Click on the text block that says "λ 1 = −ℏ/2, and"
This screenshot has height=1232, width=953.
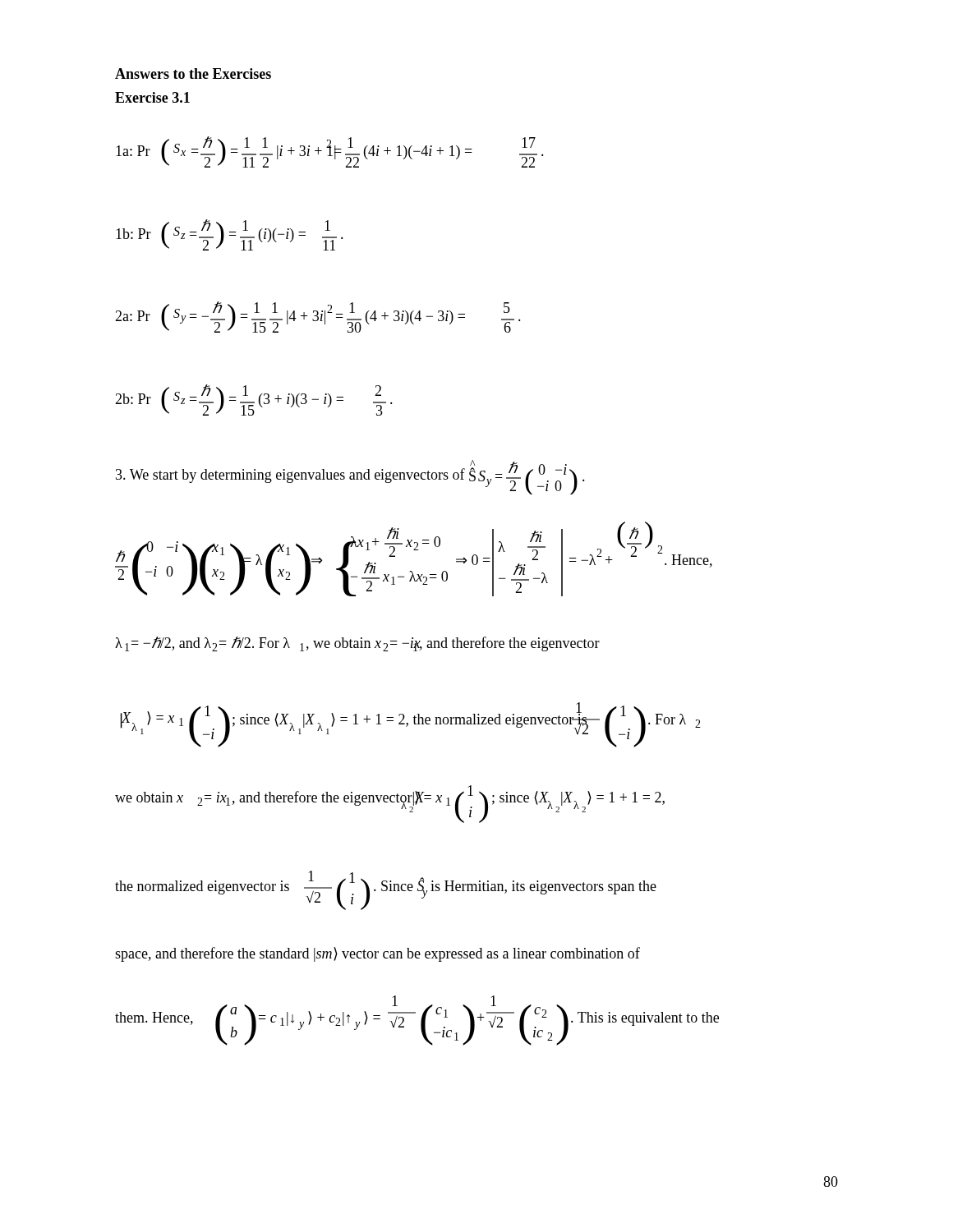point(476,643)
